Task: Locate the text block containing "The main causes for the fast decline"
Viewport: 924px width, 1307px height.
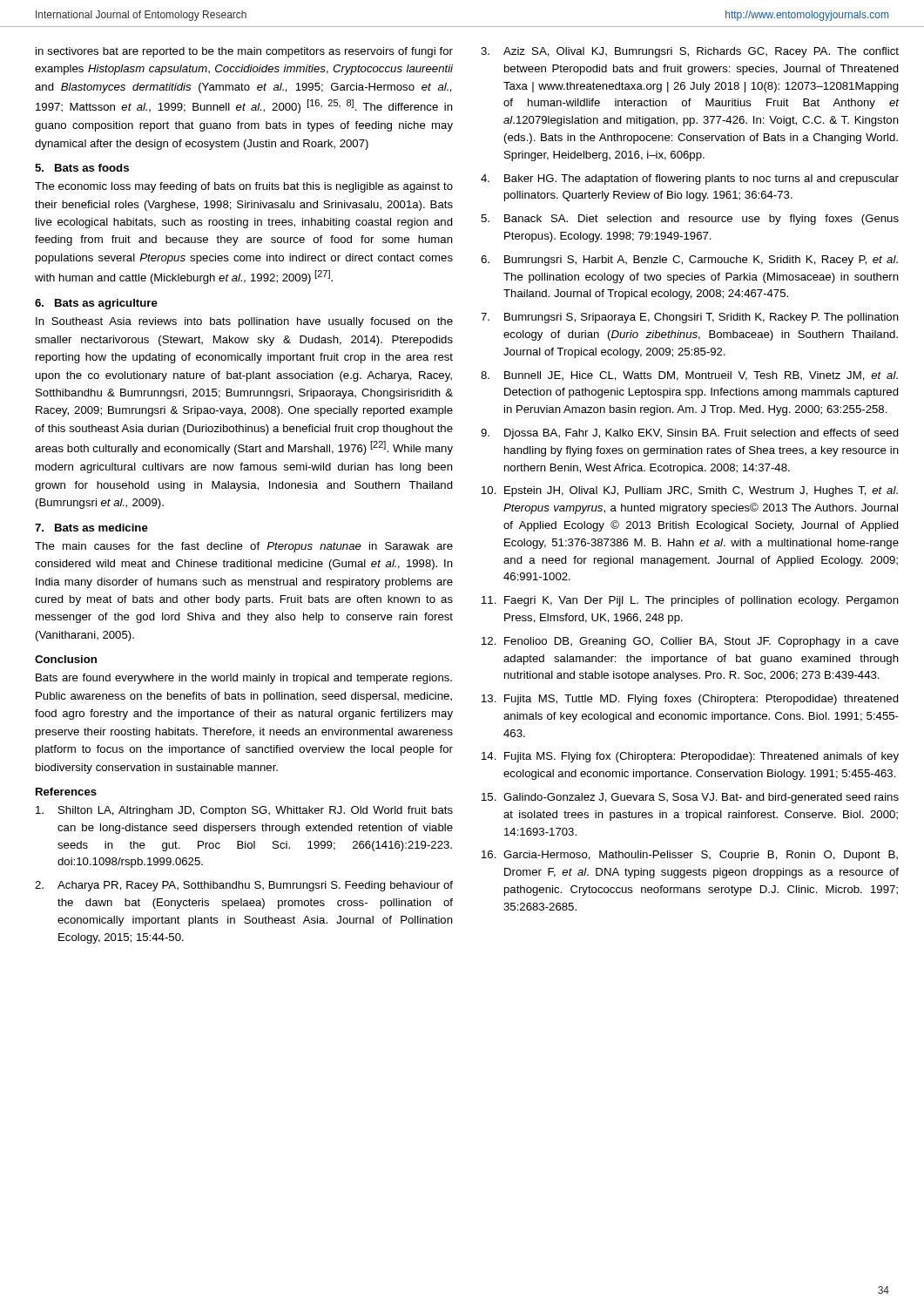Action: click(x=244, y=590)
